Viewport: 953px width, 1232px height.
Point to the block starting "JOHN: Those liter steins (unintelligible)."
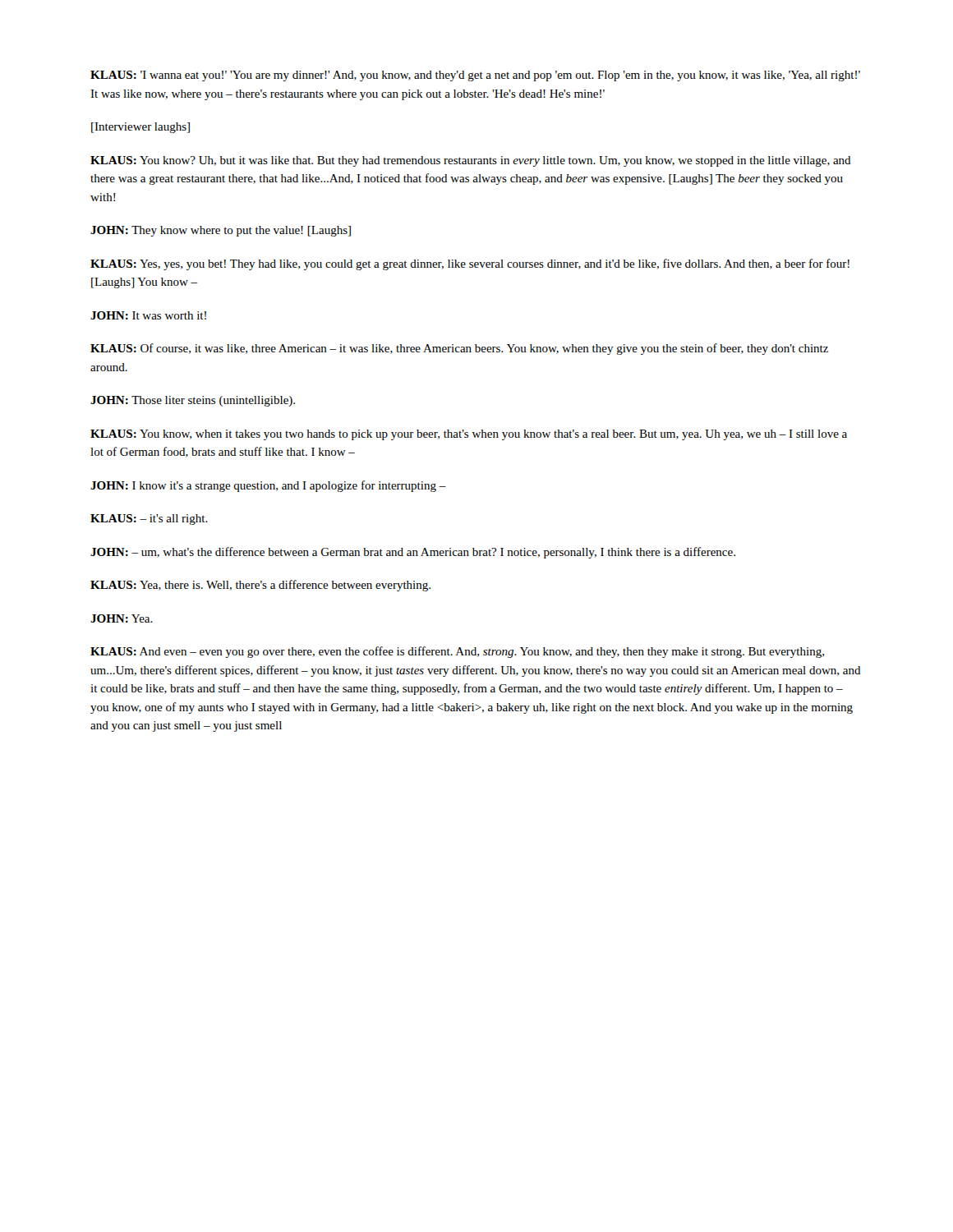click(x=193, y=400)
